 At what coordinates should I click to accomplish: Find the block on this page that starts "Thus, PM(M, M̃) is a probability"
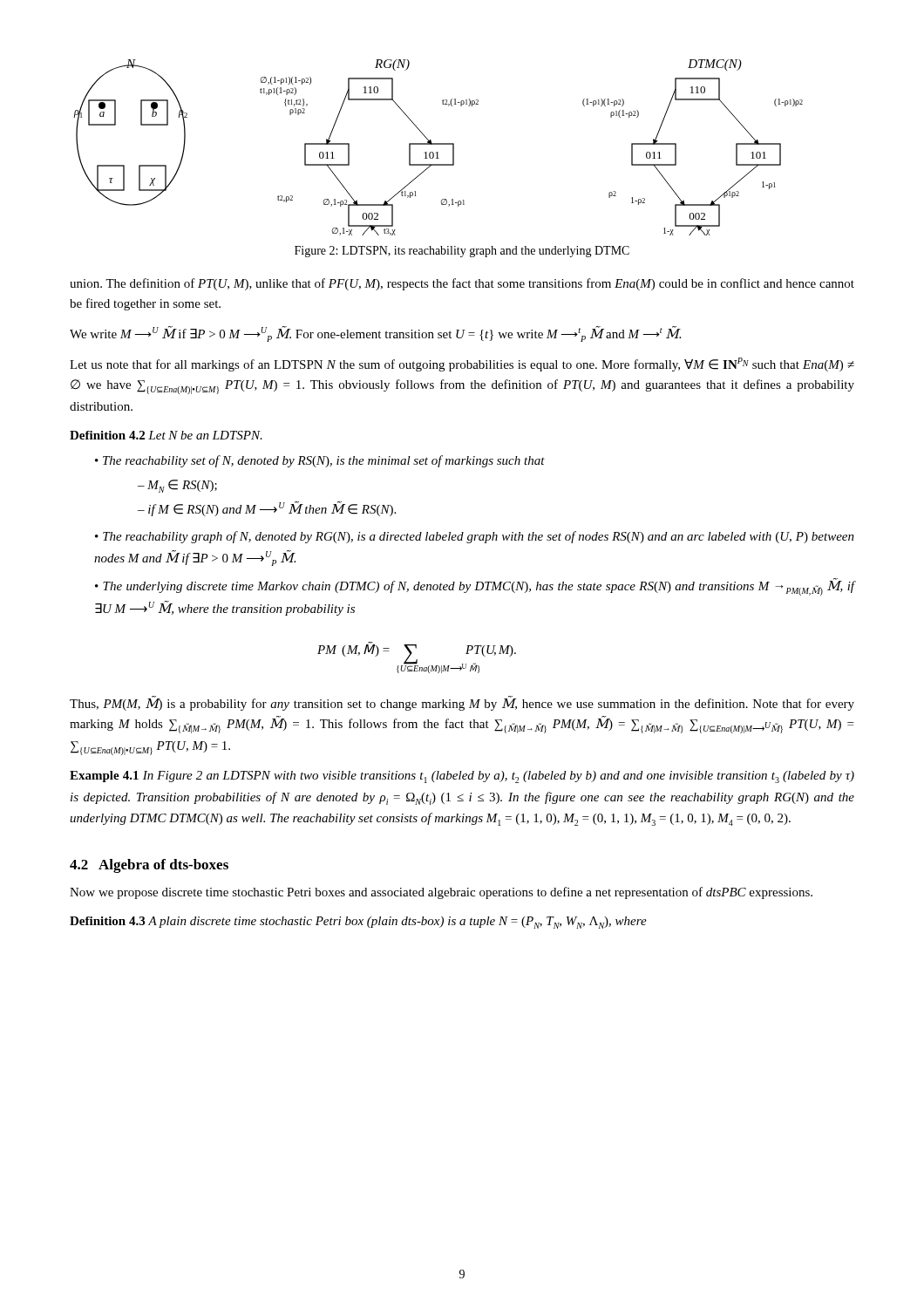(x=462, y=726)
